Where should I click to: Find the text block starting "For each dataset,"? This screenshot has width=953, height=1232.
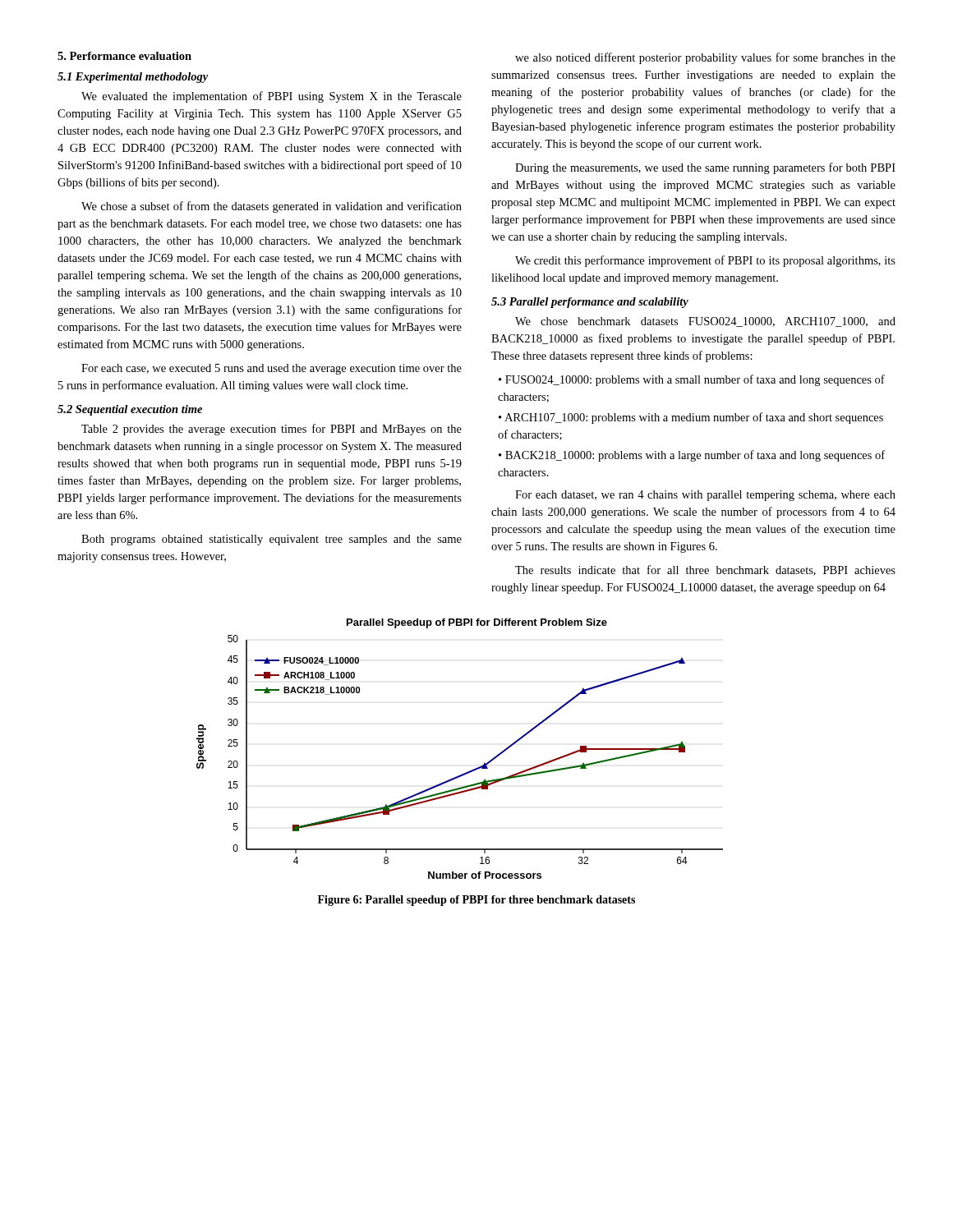click(x=693, y=542)
